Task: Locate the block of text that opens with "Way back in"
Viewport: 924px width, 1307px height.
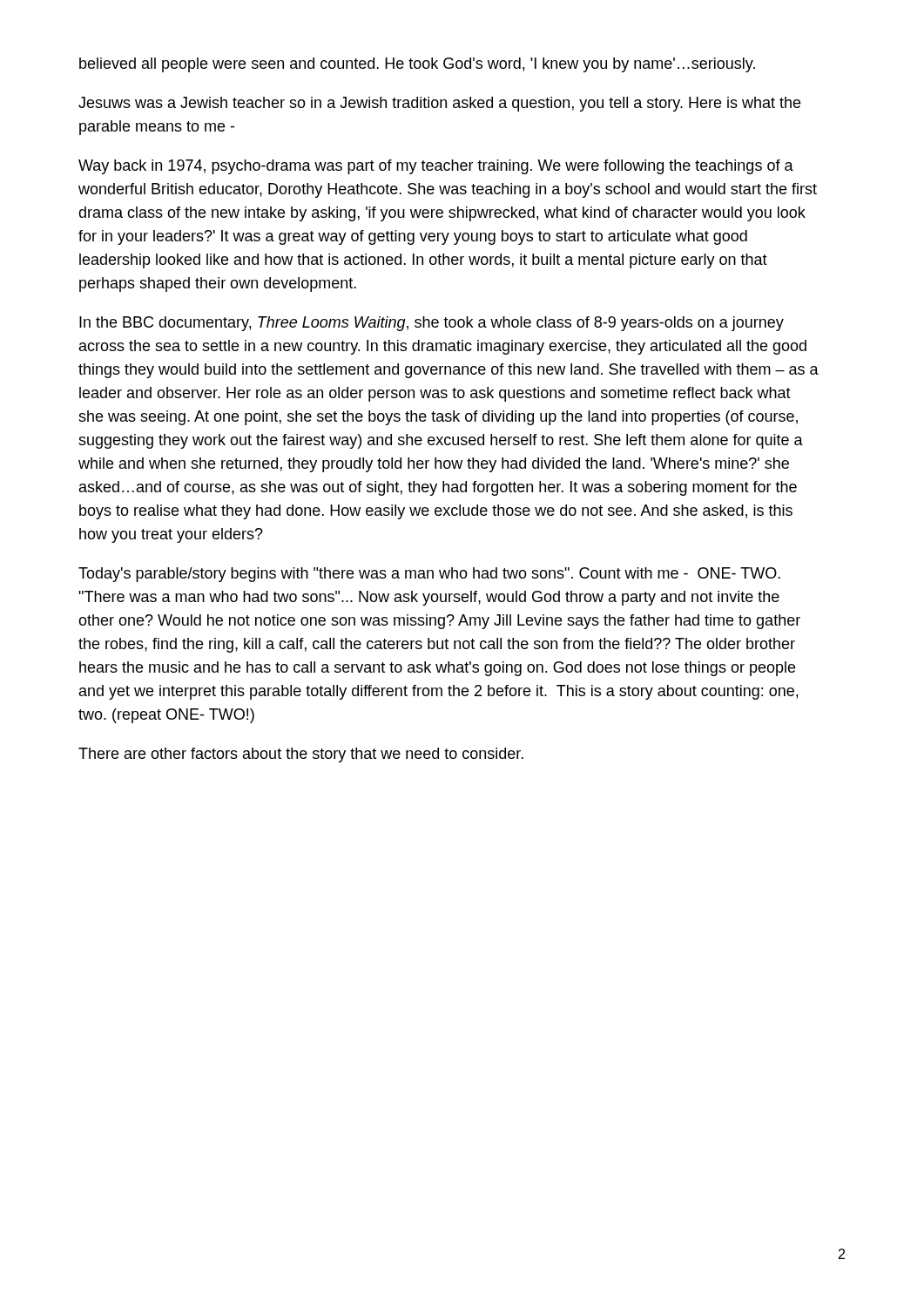Action: (448, 224)
